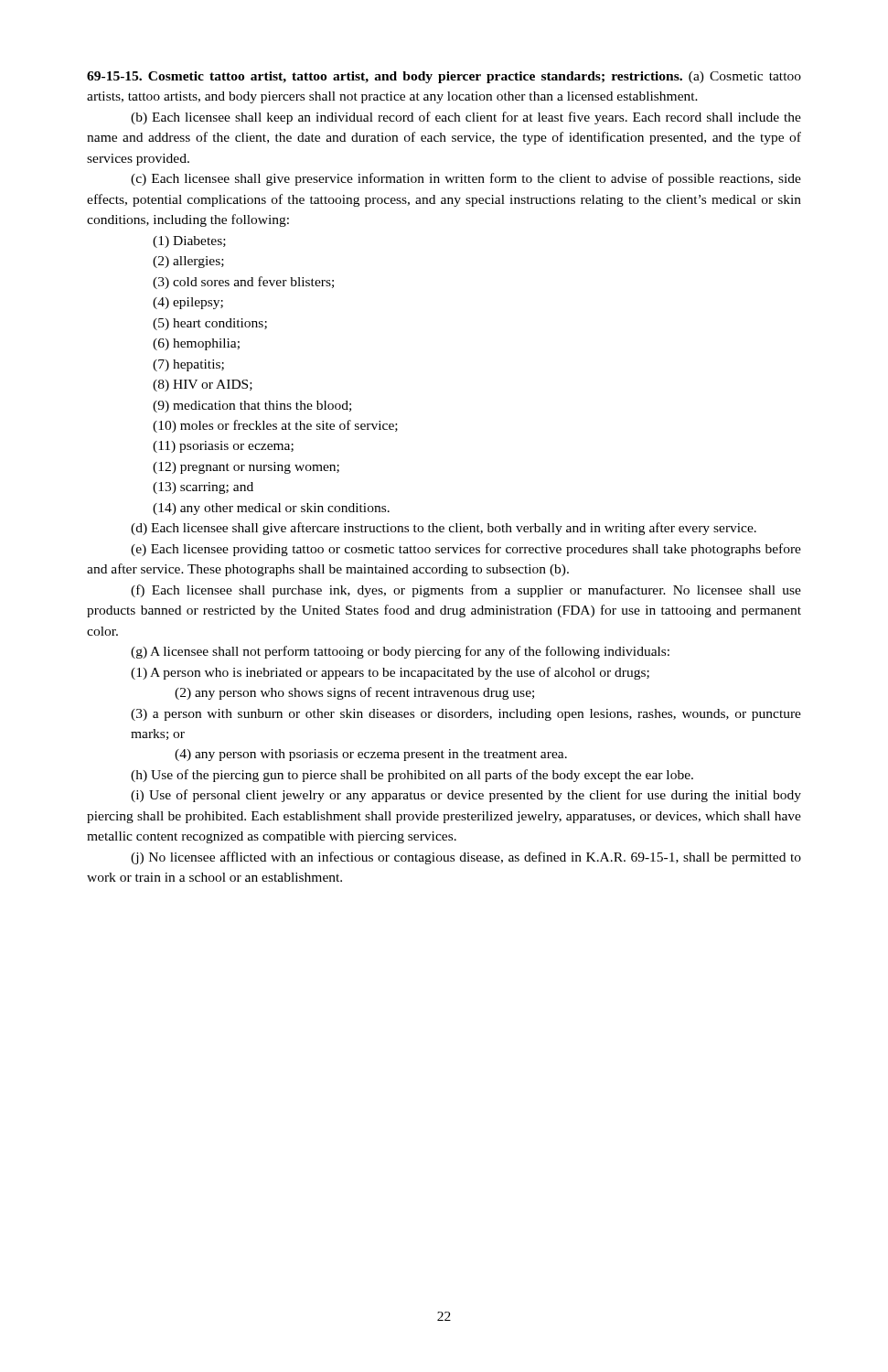Find the text block starting "69-15-15. Cosmetic tattoo artist, tattoo artist, and"
The width and height of the screenshot is (888, 1372).
pyautogui.click(x=444, y=86)
